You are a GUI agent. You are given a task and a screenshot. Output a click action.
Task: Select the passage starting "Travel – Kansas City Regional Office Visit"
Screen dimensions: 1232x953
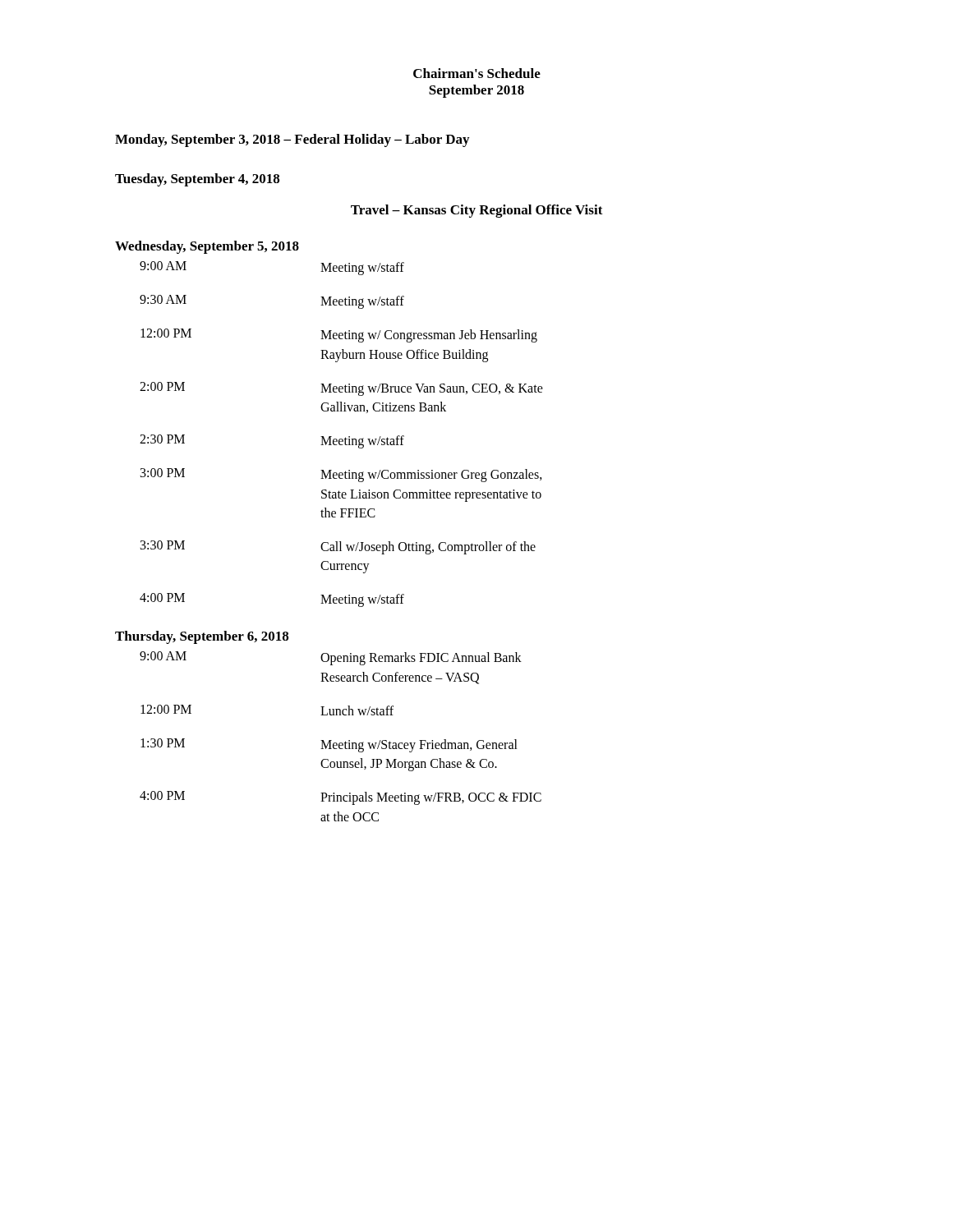(x=476, y=210)
